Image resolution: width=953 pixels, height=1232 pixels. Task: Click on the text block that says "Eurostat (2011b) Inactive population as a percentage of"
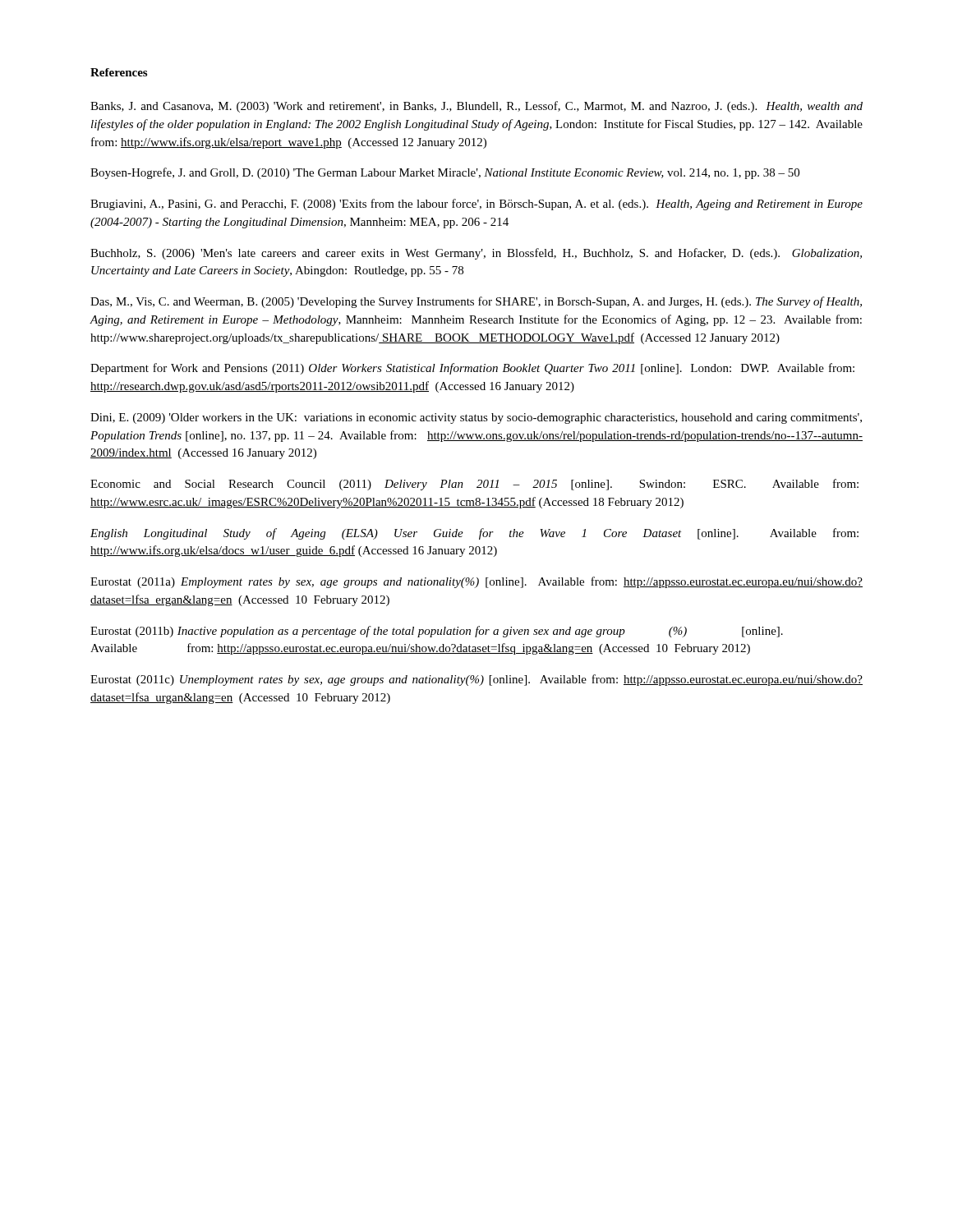click(476, 639)
